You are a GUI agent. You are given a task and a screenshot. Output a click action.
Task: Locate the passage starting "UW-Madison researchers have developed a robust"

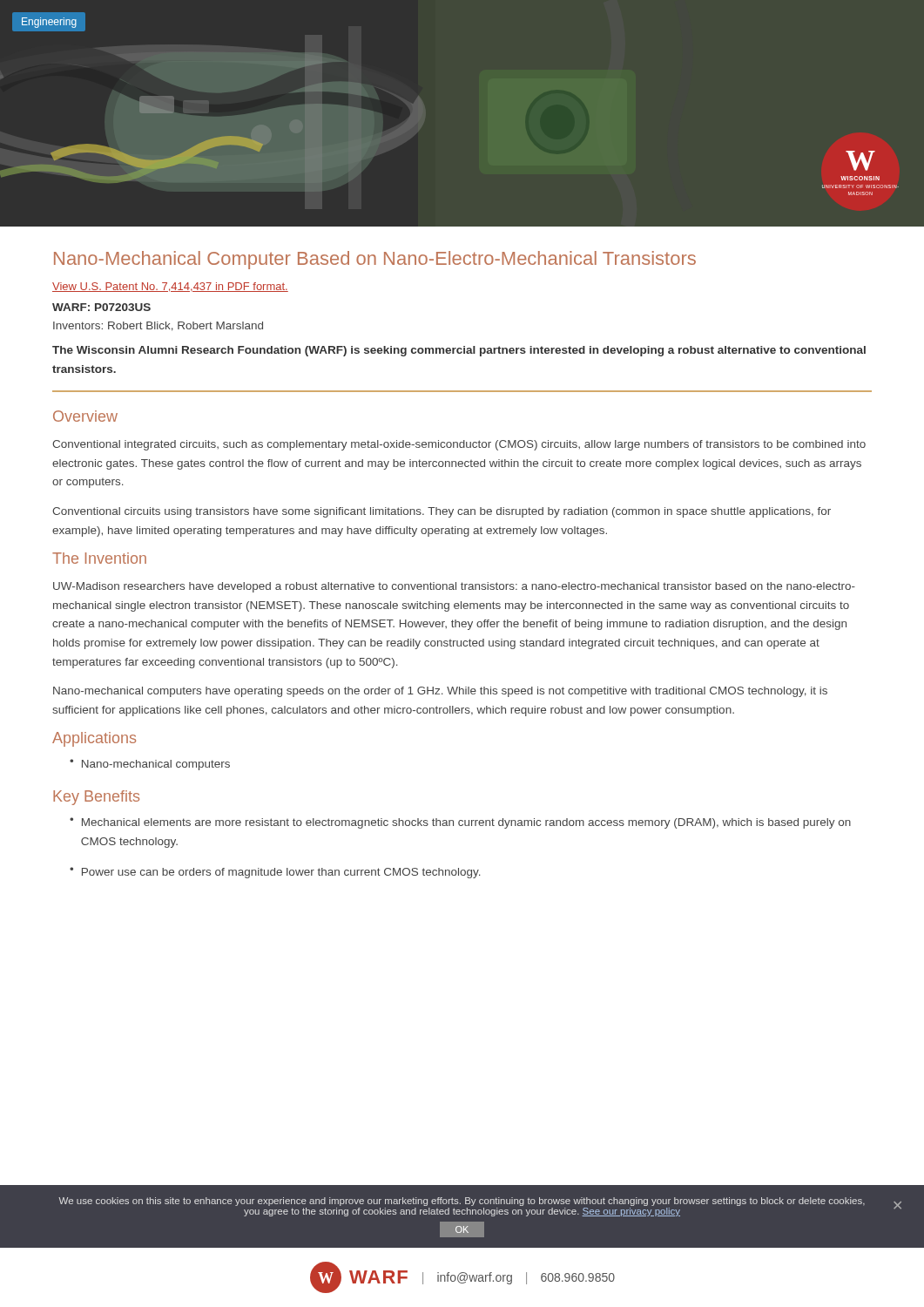(454, 624)
